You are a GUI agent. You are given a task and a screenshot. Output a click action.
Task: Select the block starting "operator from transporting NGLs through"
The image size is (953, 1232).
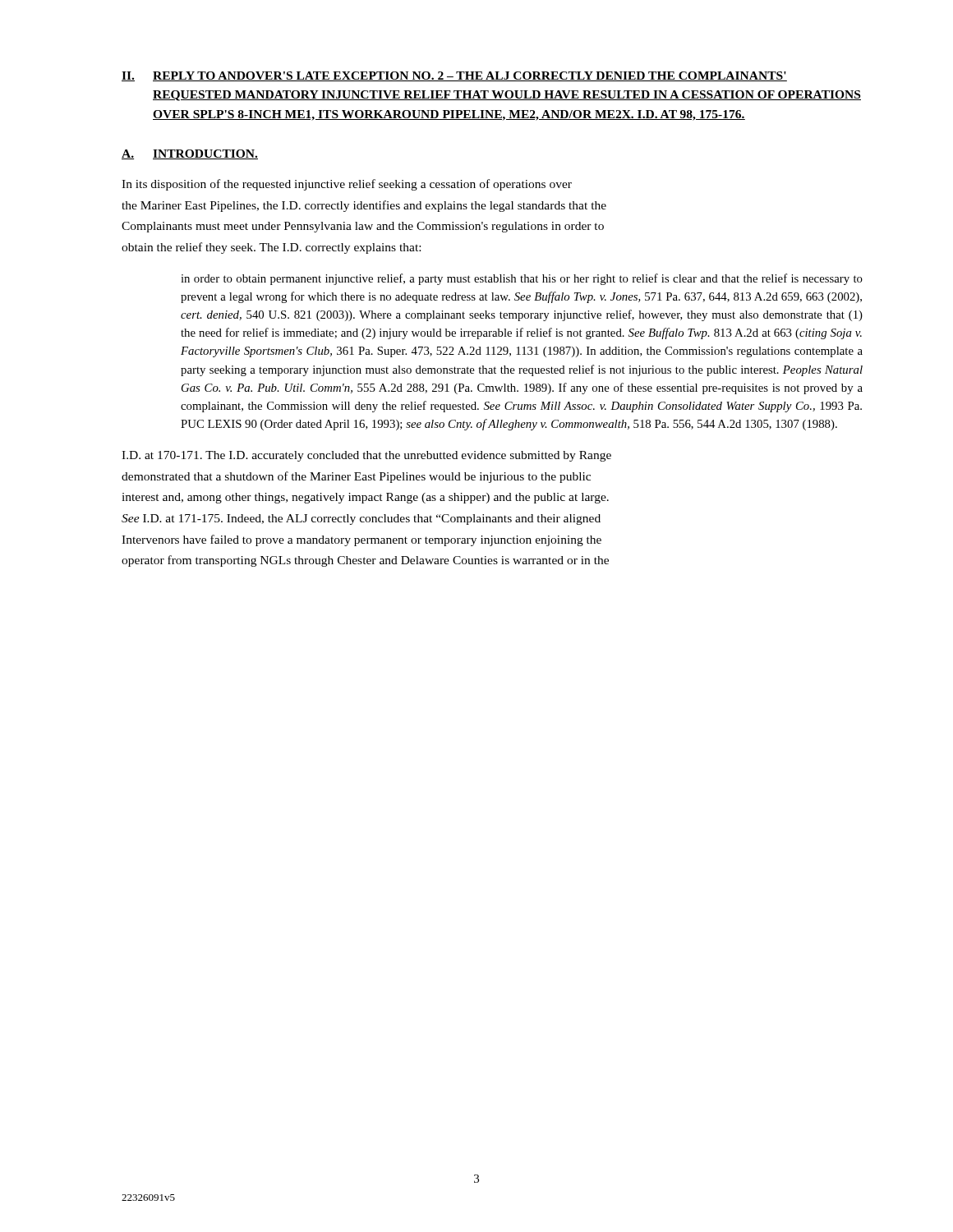(x=365, y=560)
